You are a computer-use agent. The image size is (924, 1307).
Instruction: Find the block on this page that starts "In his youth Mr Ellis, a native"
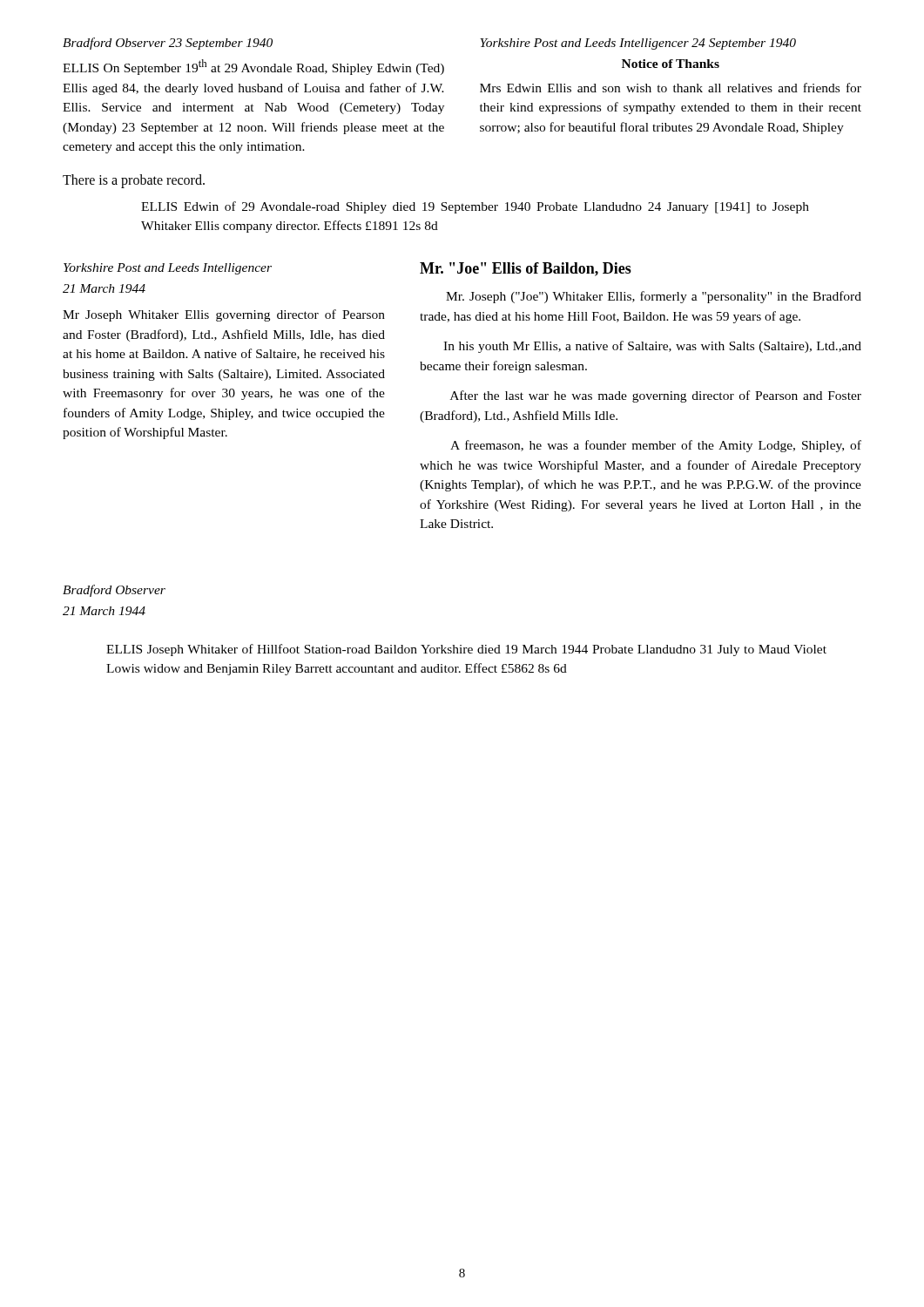pyautogui.click(x=641, y=356)
